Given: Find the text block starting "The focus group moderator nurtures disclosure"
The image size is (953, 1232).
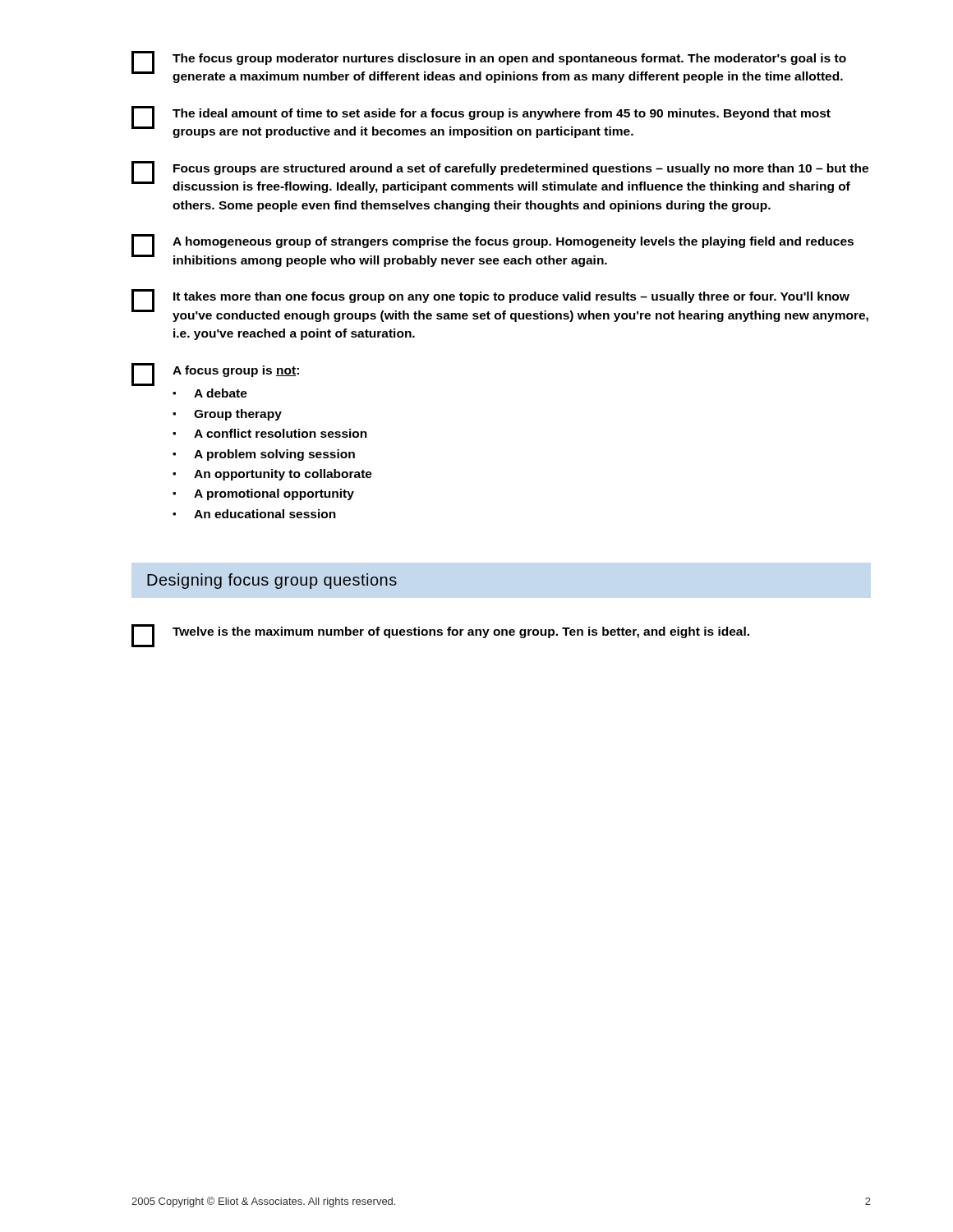Looking at the screenshot, I should [x=501, y=68].
